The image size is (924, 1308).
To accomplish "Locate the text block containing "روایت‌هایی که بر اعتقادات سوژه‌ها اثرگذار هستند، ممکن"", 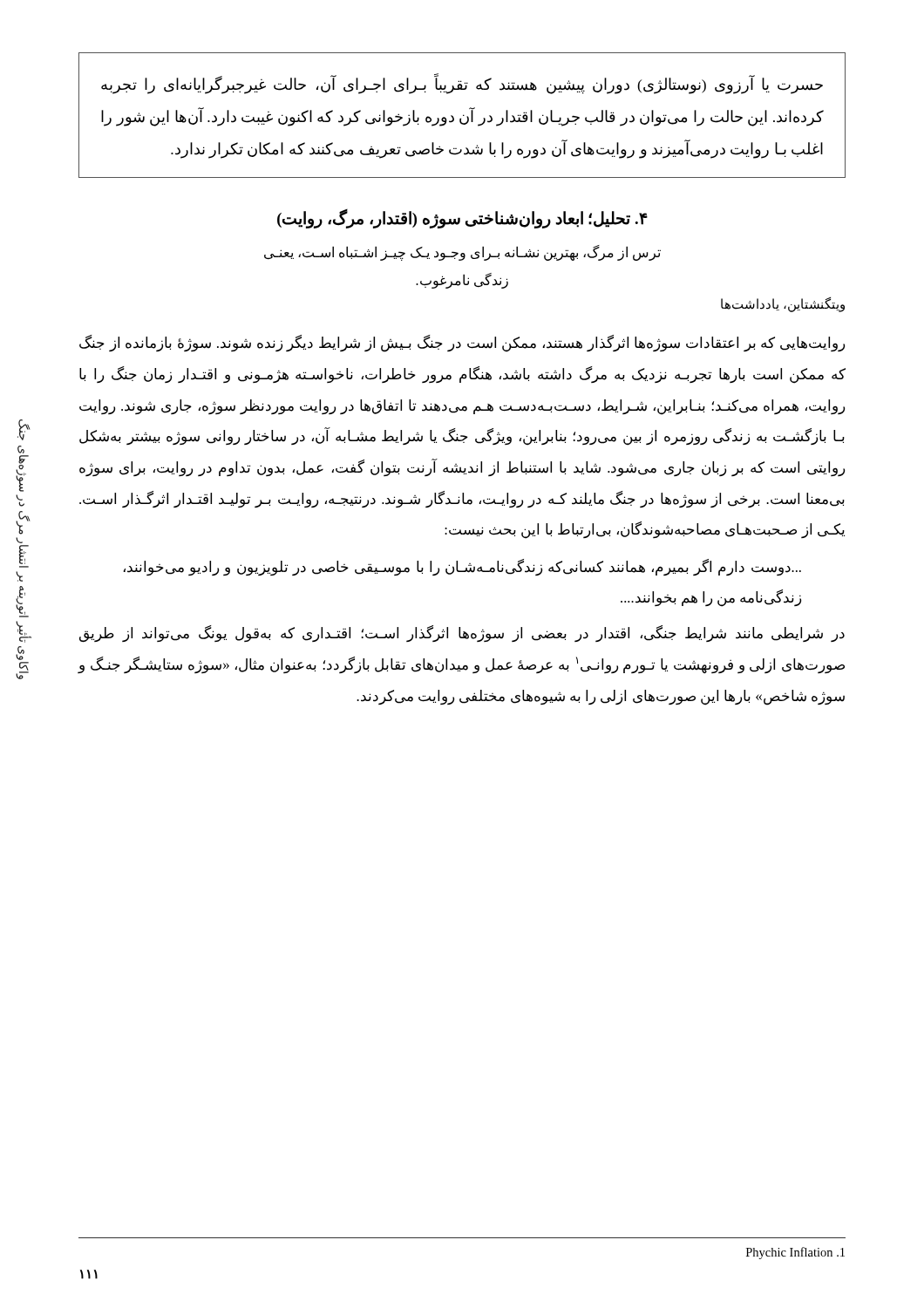I will (462, 437).
